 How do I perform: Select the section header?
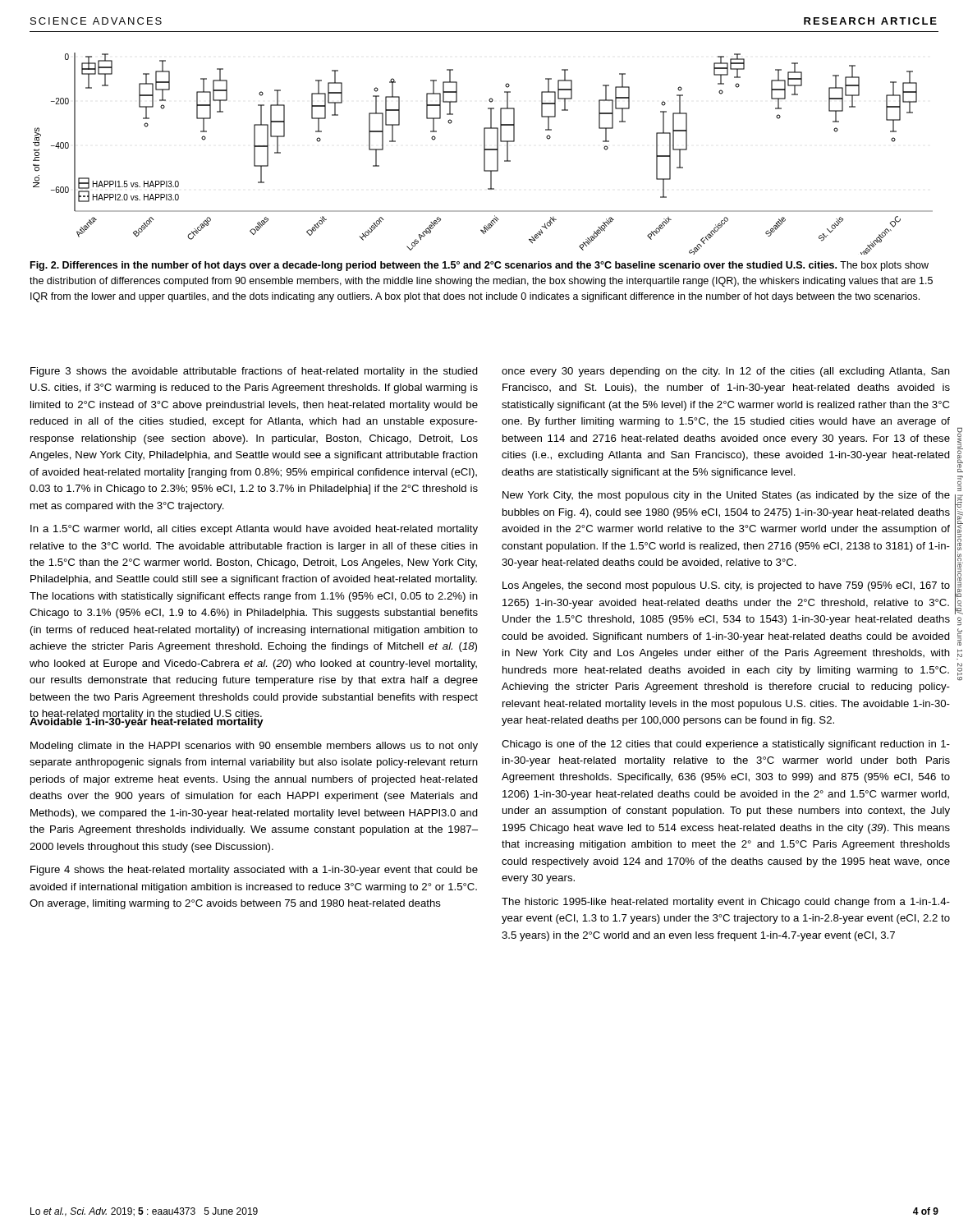coord(146,722)
